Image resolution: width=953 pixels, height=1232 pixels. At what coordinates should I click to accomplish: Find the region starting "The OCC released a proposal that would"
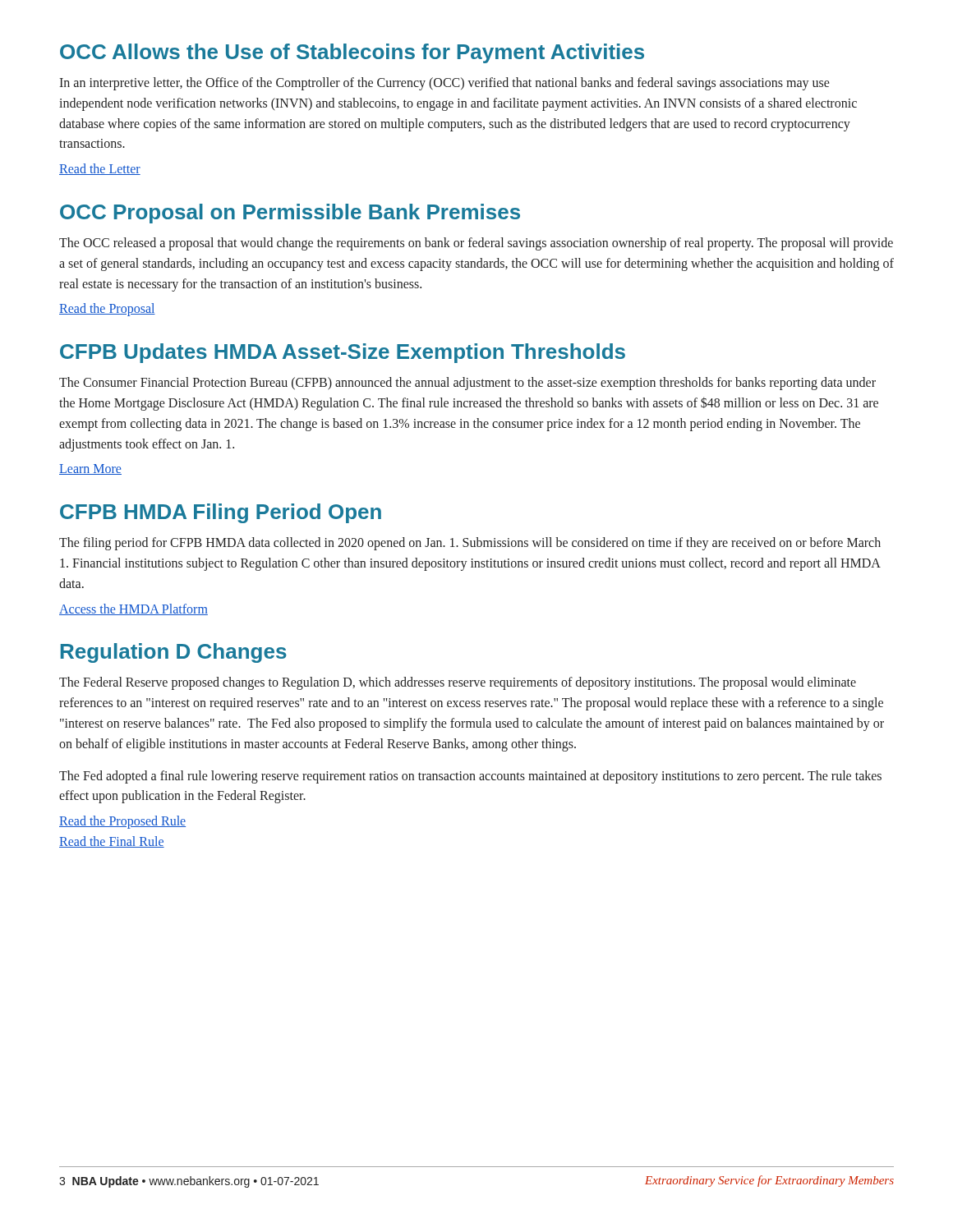tap(476, 263)
